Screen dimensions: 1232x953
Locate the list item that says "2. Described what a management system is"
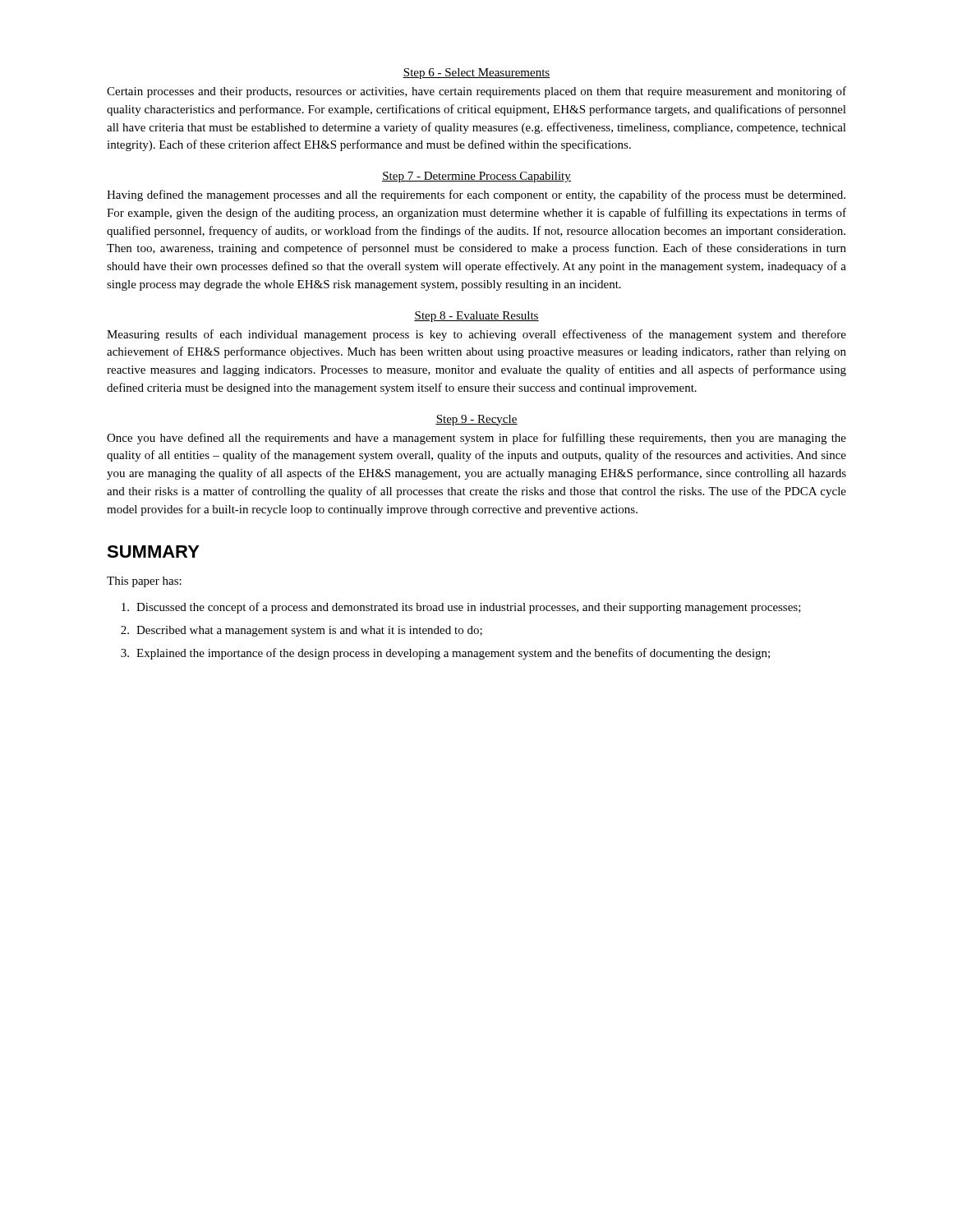coord(476,630)
